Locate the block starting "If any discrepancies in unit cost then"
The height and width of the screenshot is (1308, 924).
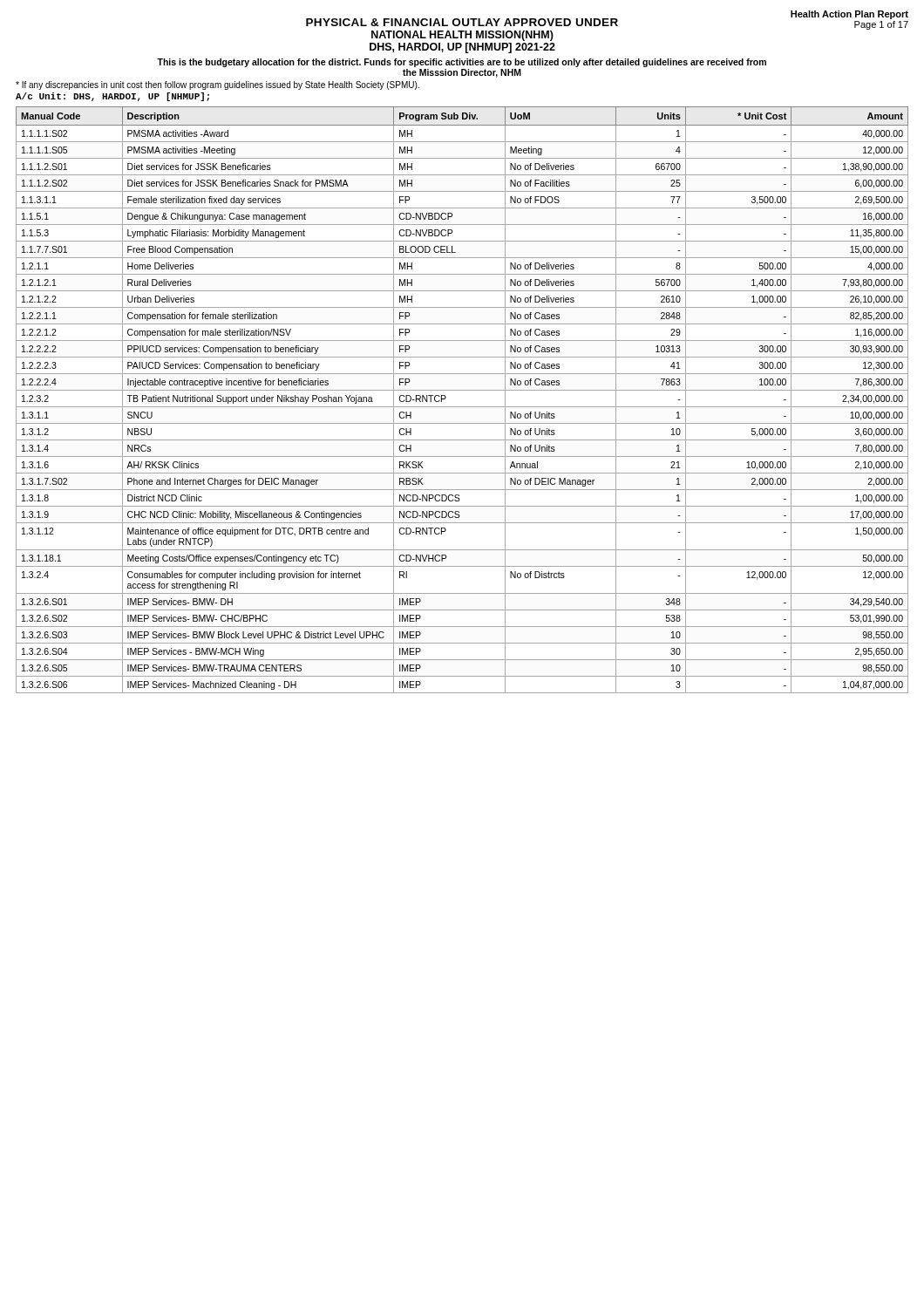[218, 85]
